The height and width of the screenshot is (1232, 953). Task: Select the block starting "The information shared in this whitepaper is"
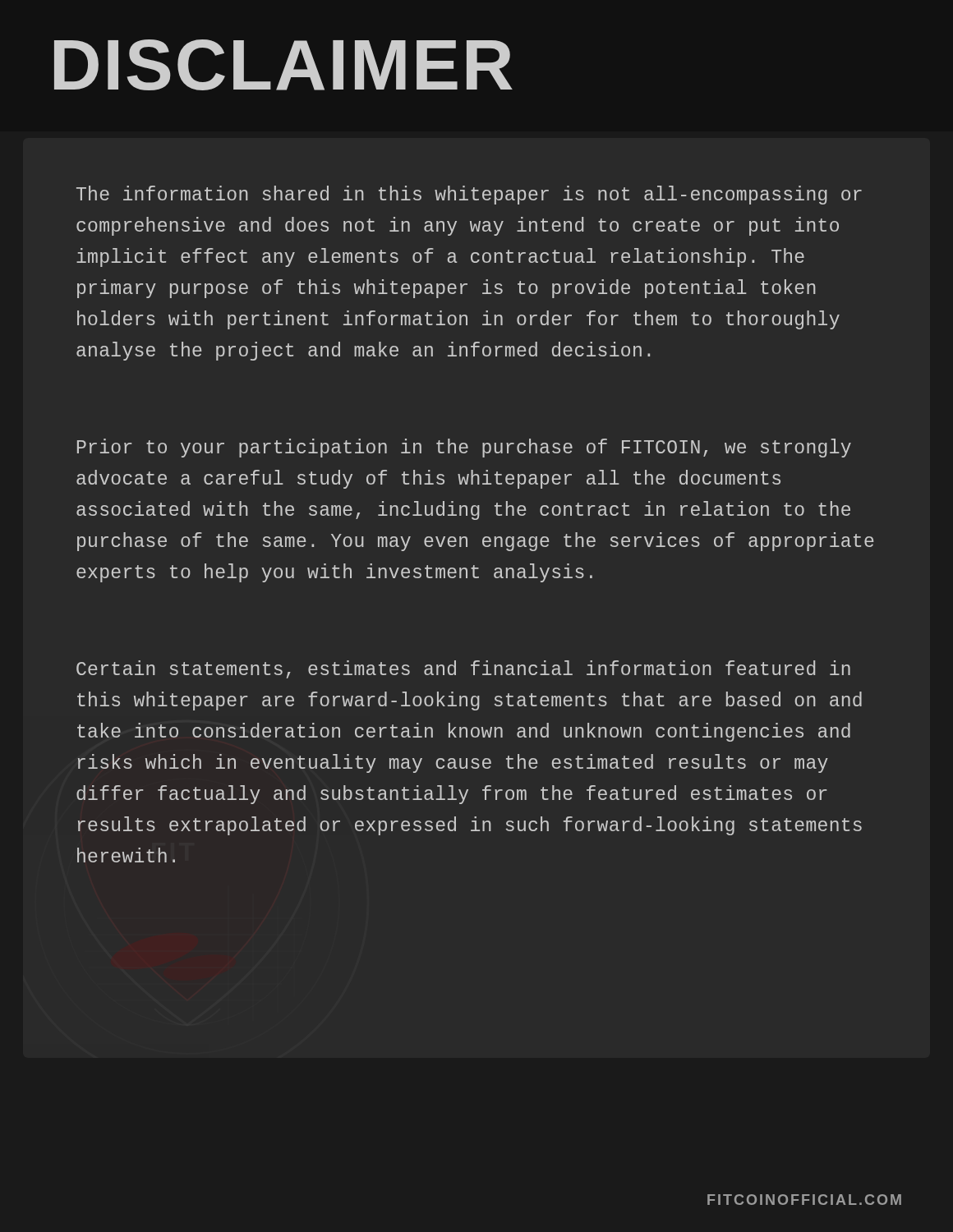coord(469,273)
